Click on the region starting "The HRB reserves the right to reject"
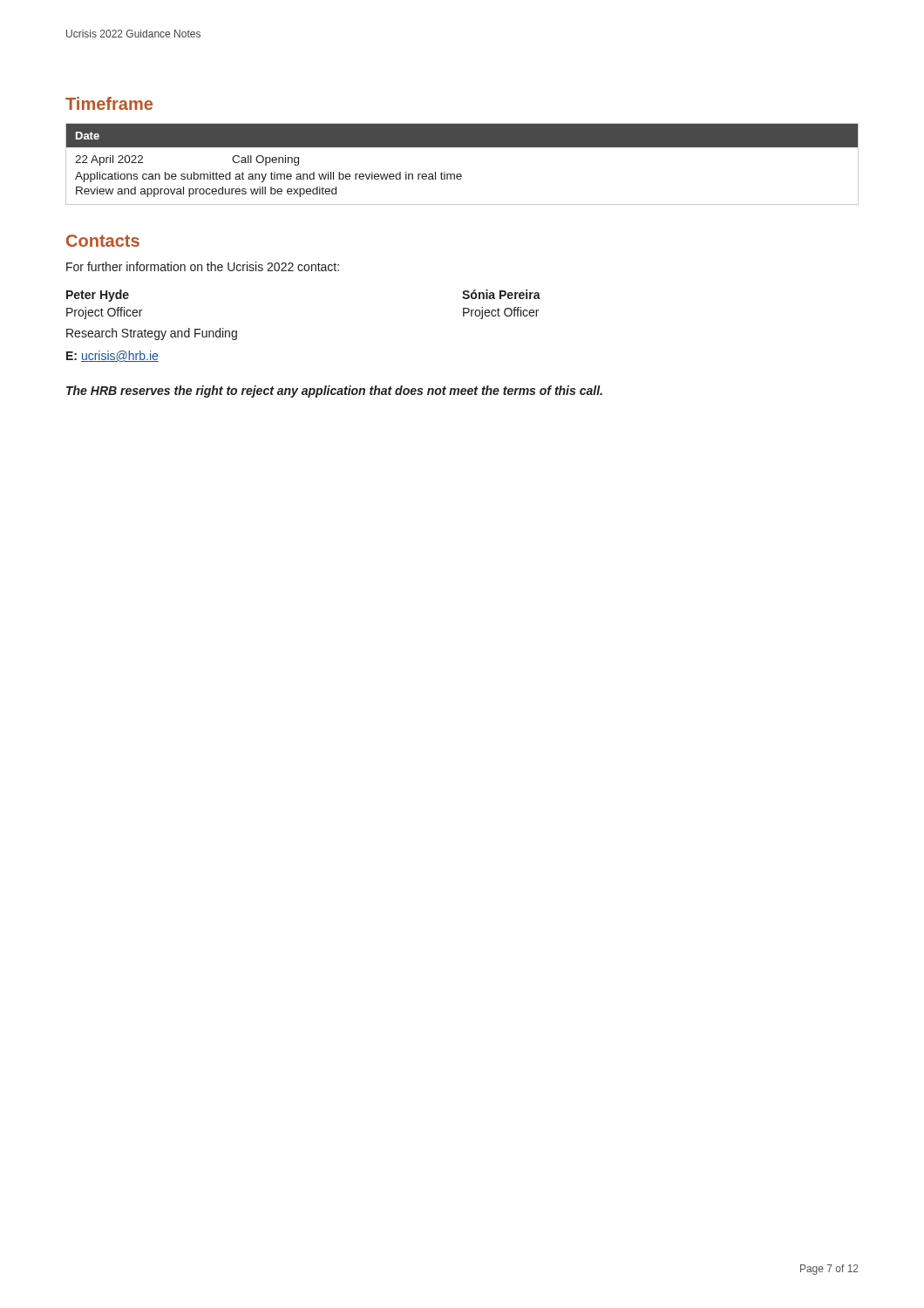The width and height of the screenshot is (924, 1308). click(x=334, y=391)
